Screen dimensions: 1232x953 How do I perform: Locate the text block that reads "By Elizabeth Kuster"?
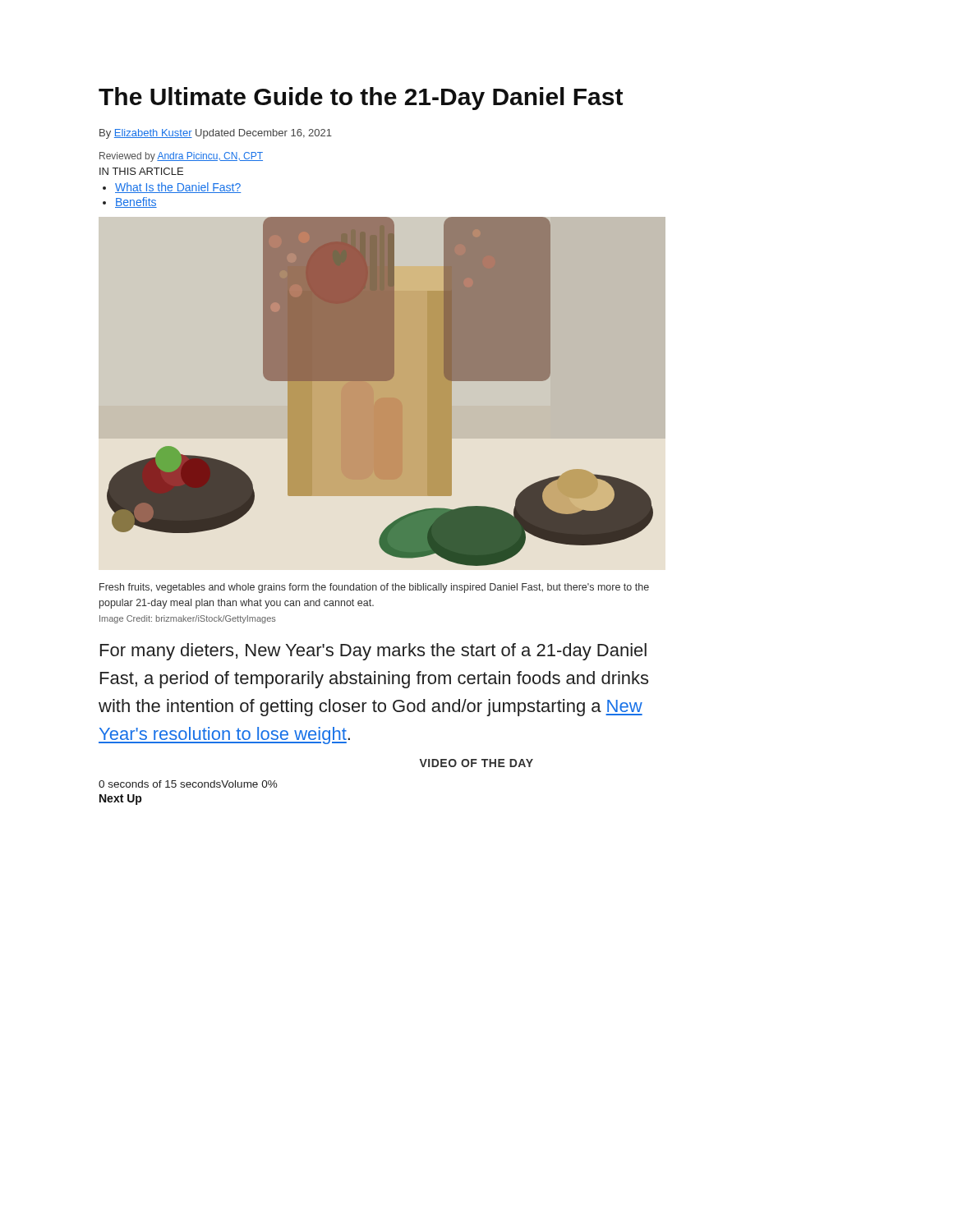click(215, 133)
